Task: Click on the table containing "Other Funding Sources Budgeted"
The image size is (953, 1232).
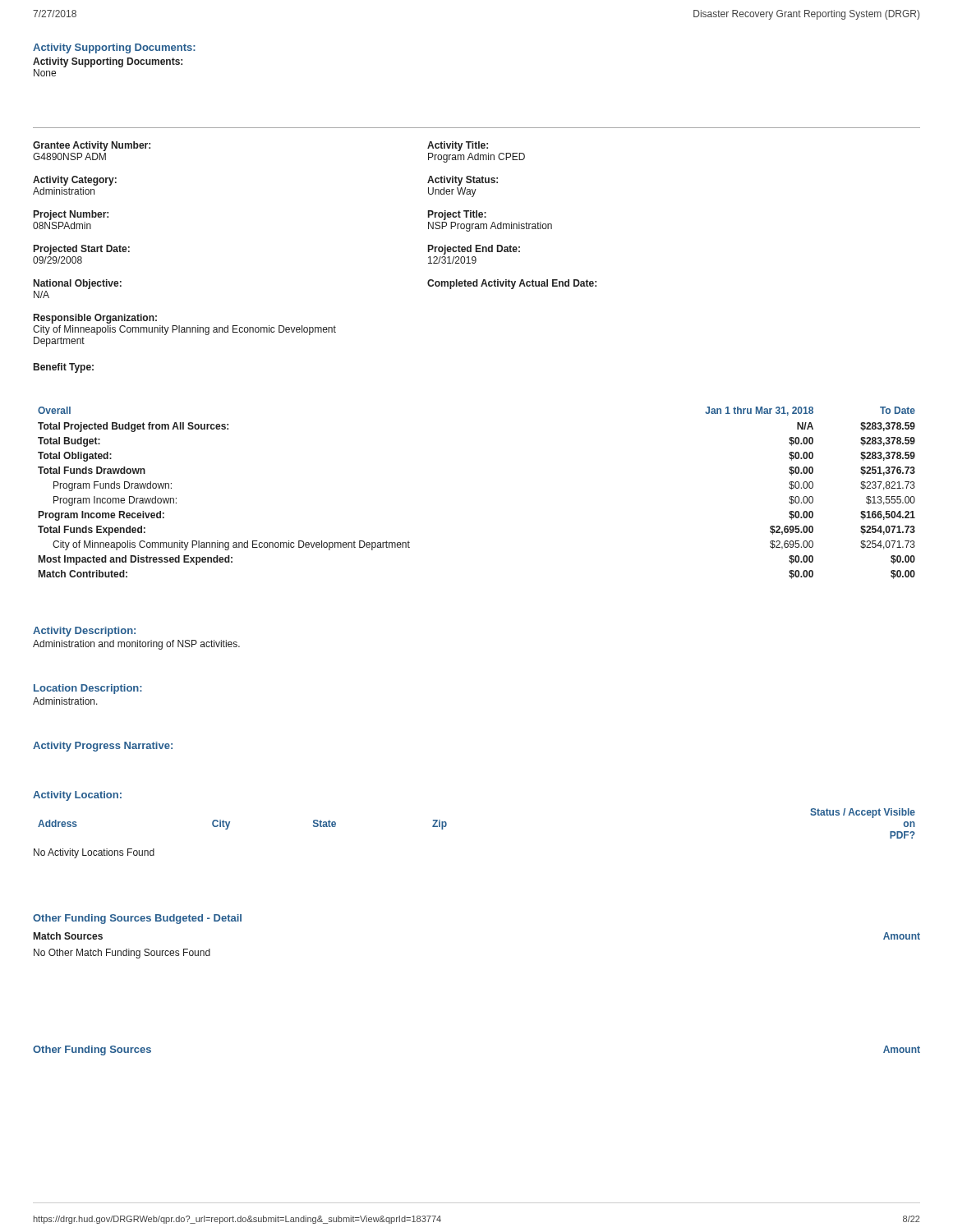Action: point(476,935)
